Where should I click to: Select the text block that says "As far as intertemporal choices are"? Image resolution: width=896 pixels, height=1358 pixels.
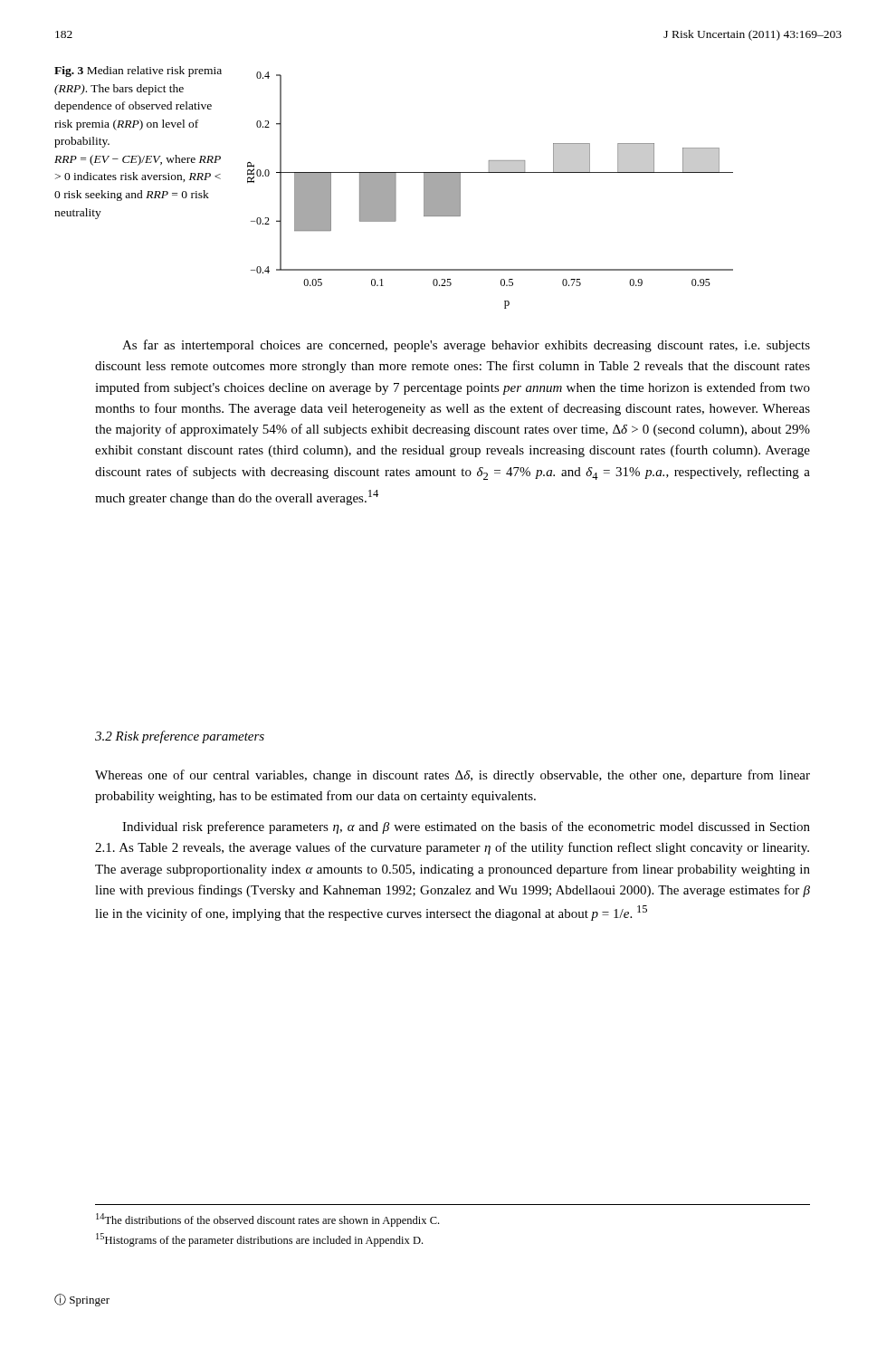[x=453, y=422]
